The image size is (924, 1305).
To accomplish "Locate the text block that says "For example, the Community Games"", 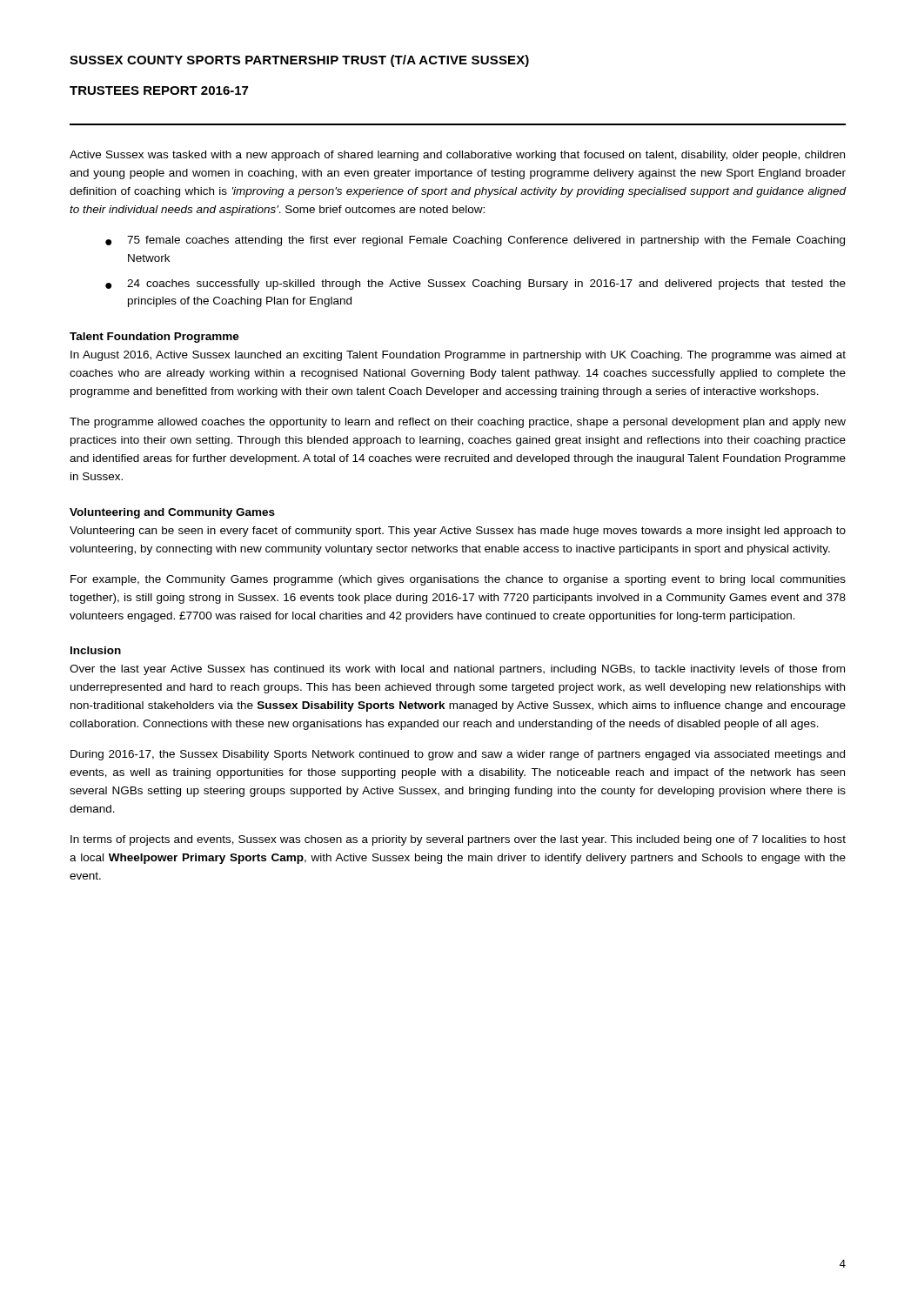I will click(x=458, y=597).
